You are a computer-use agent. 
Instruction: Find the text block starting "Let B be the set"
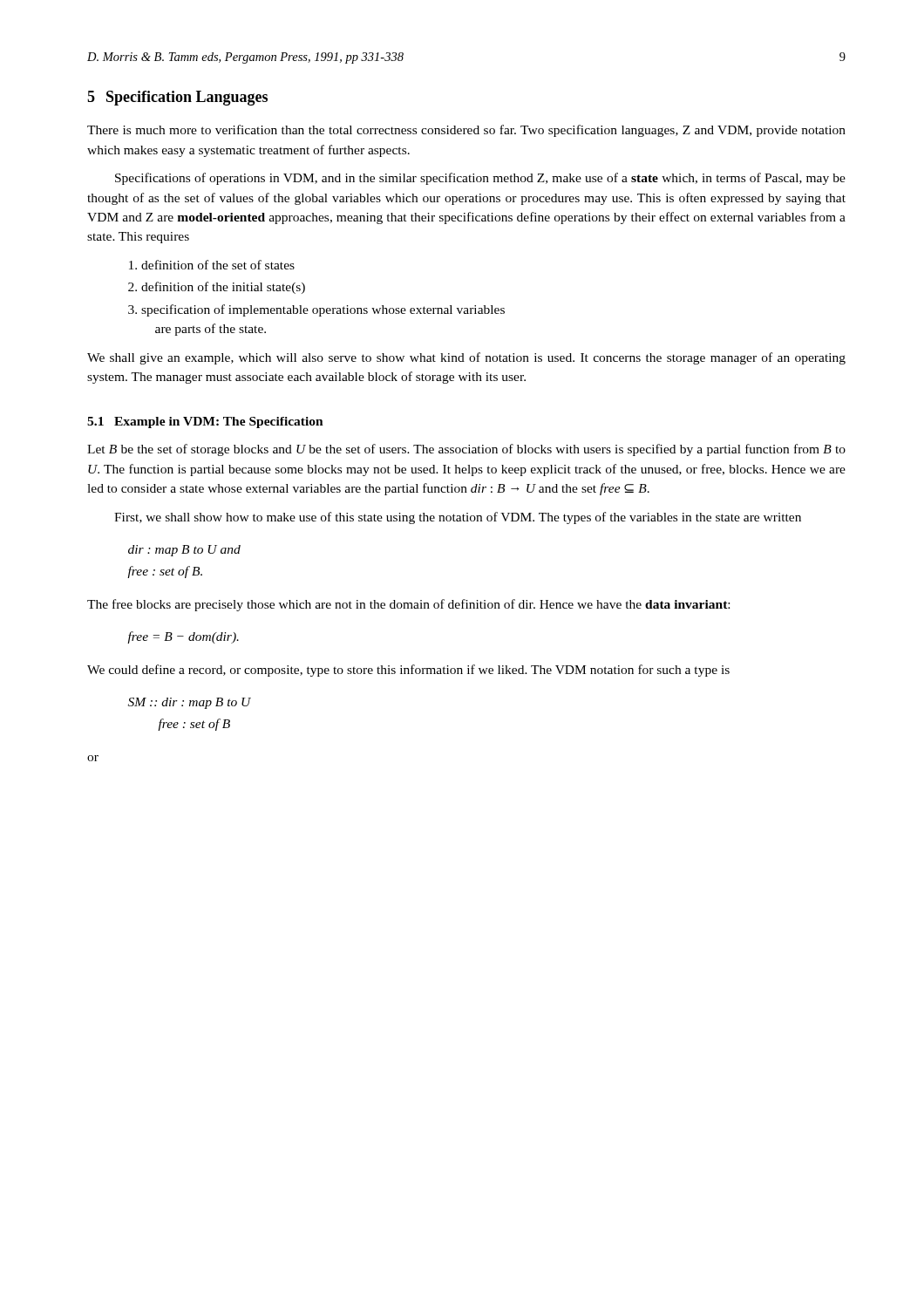click(466, 469)
